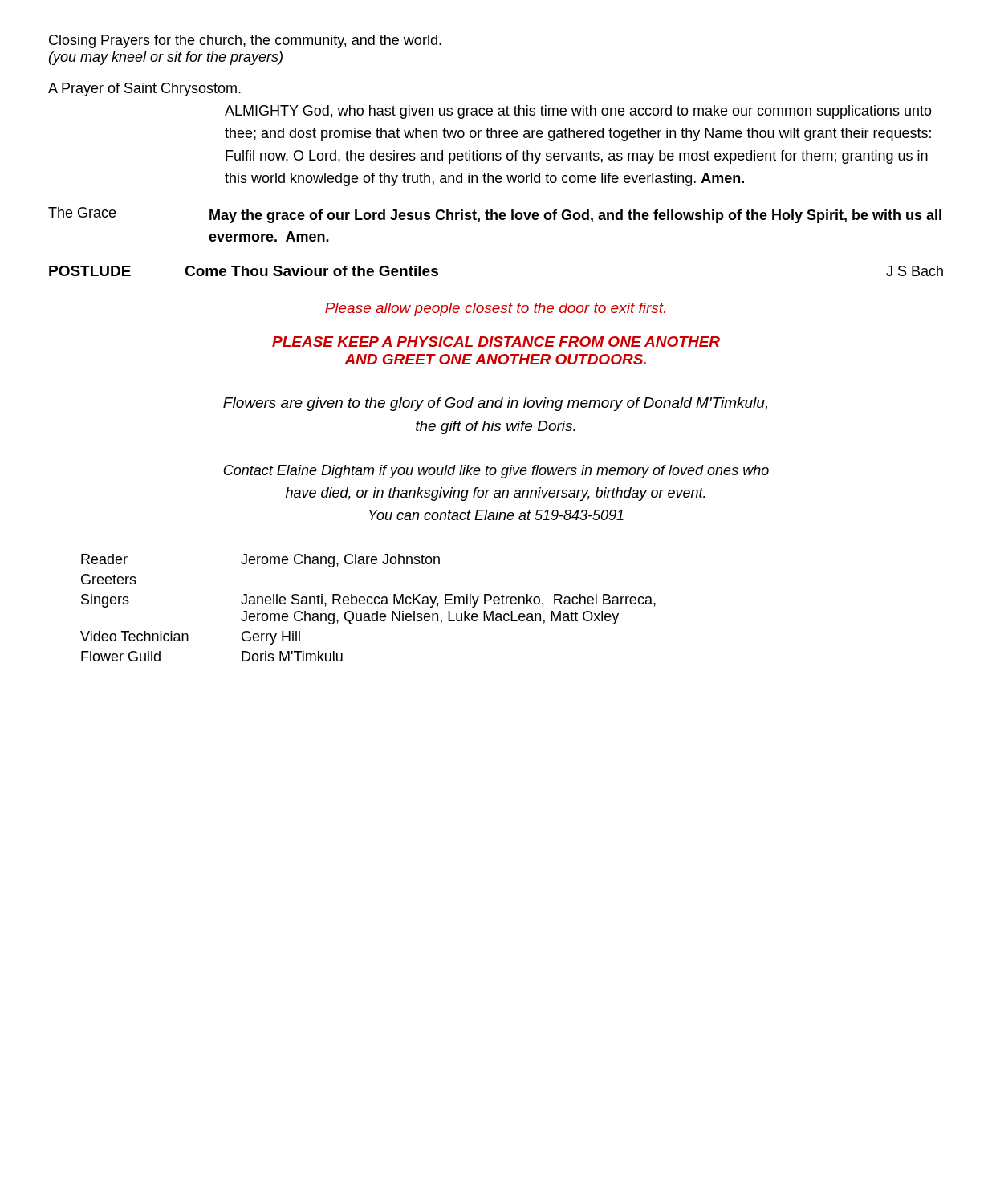This screenshot has width=992, height=1204.
Task: Click on the text block with the text "Flowers are given to the glory"
Action: (496, 414)
